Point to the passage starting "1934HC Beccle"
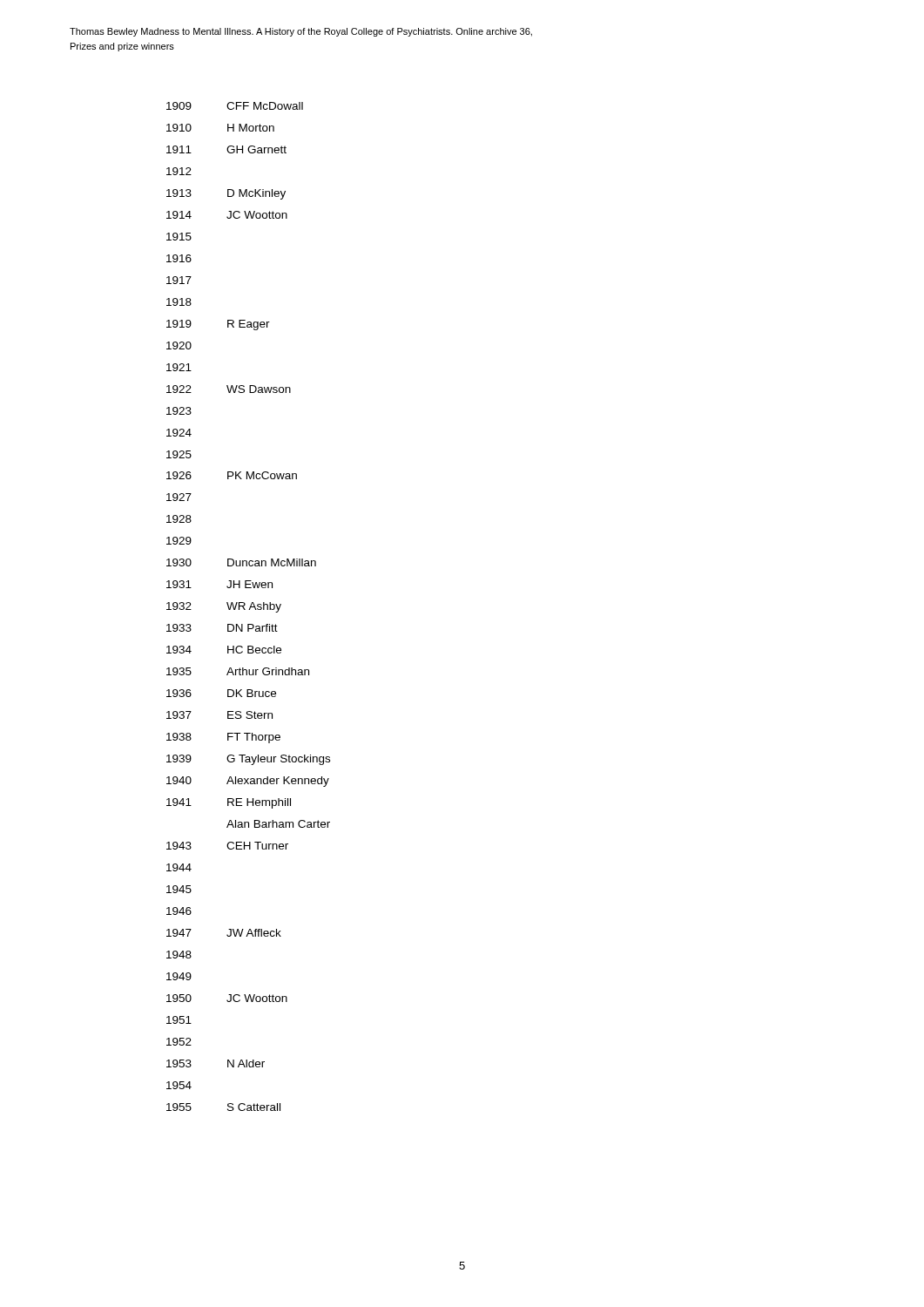 coord(224,650)
